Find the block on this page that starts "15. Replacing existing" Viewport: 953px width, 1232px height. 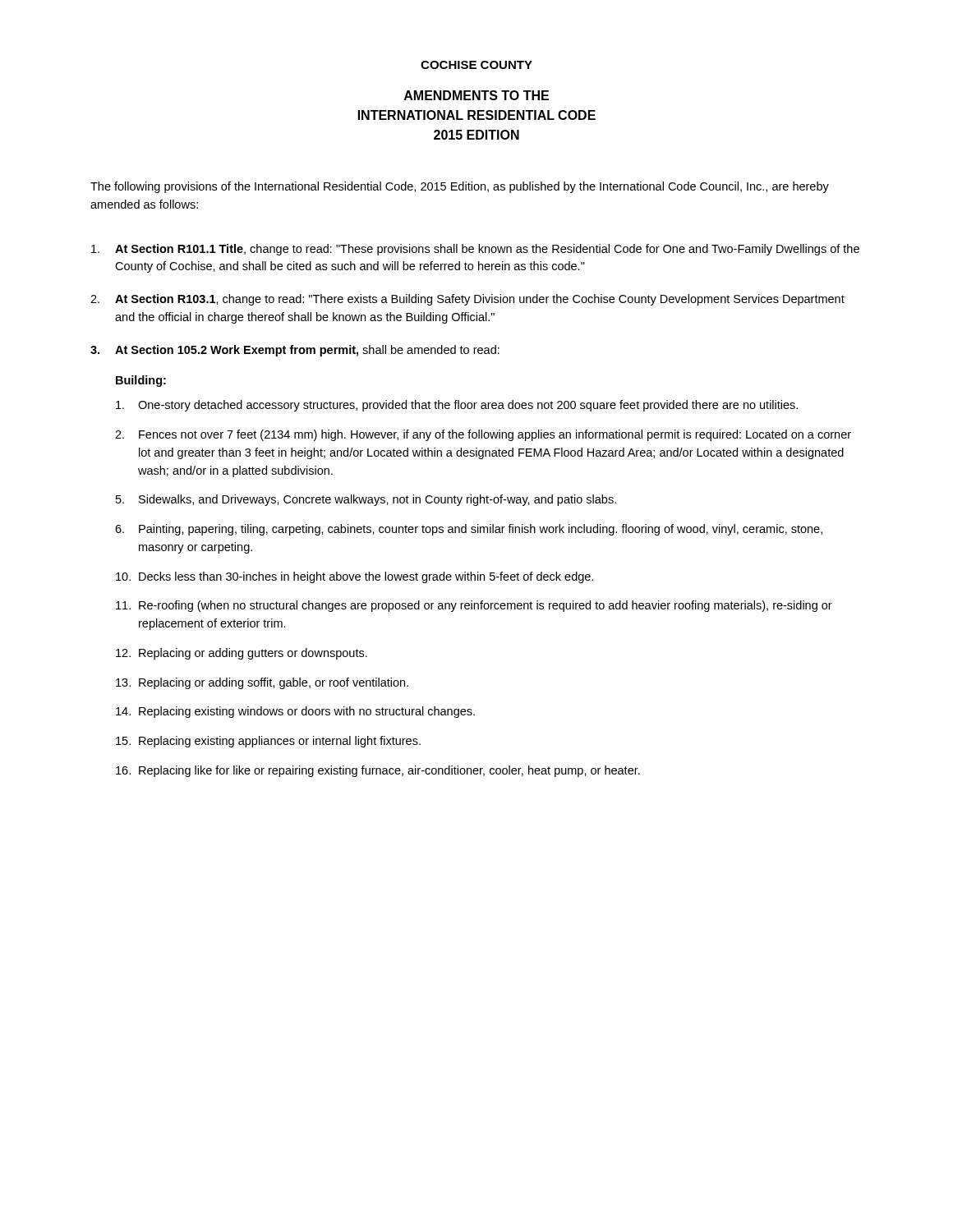coord(268,742)
